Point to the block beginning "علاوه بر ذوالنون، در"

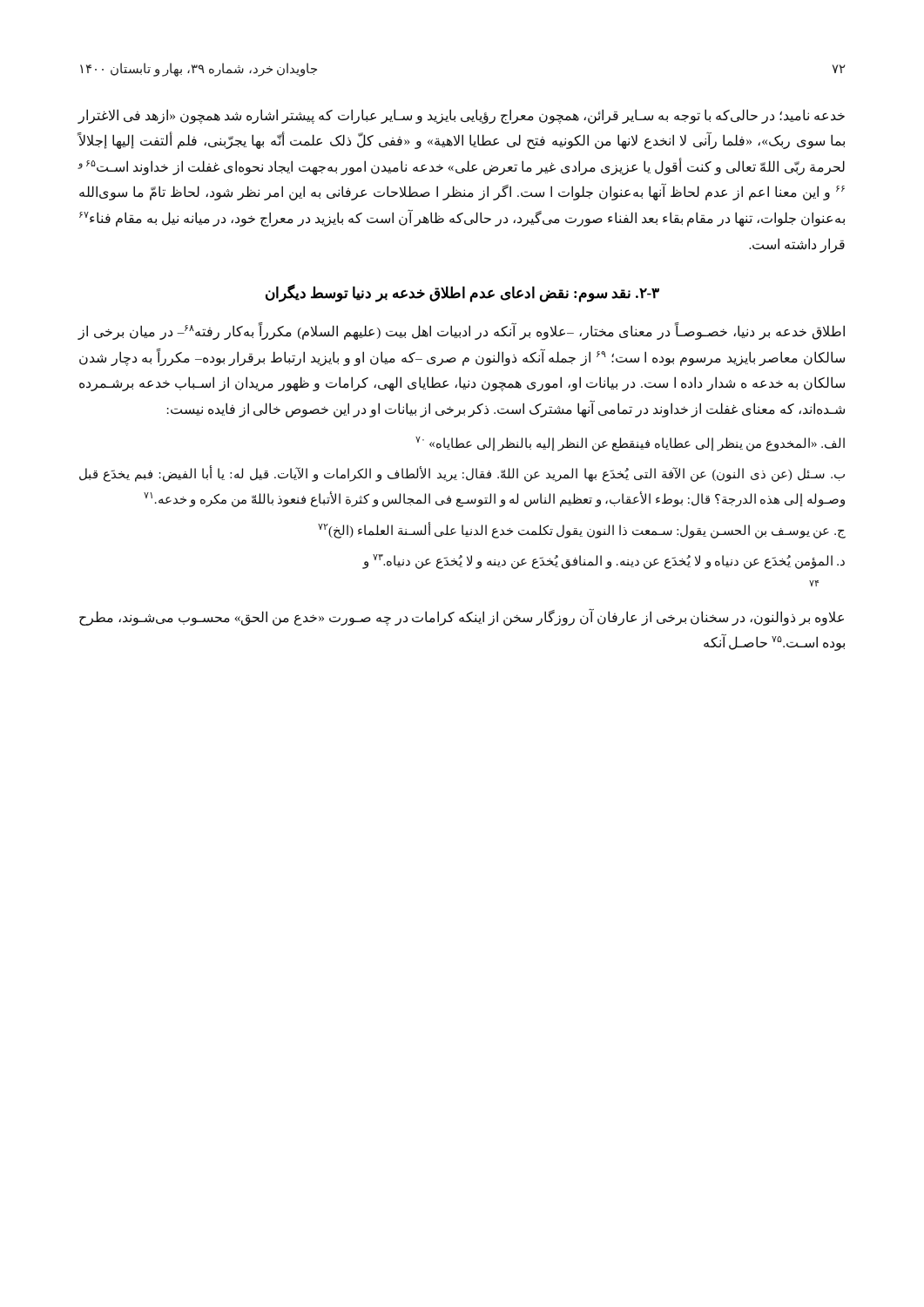click(462, 630)
